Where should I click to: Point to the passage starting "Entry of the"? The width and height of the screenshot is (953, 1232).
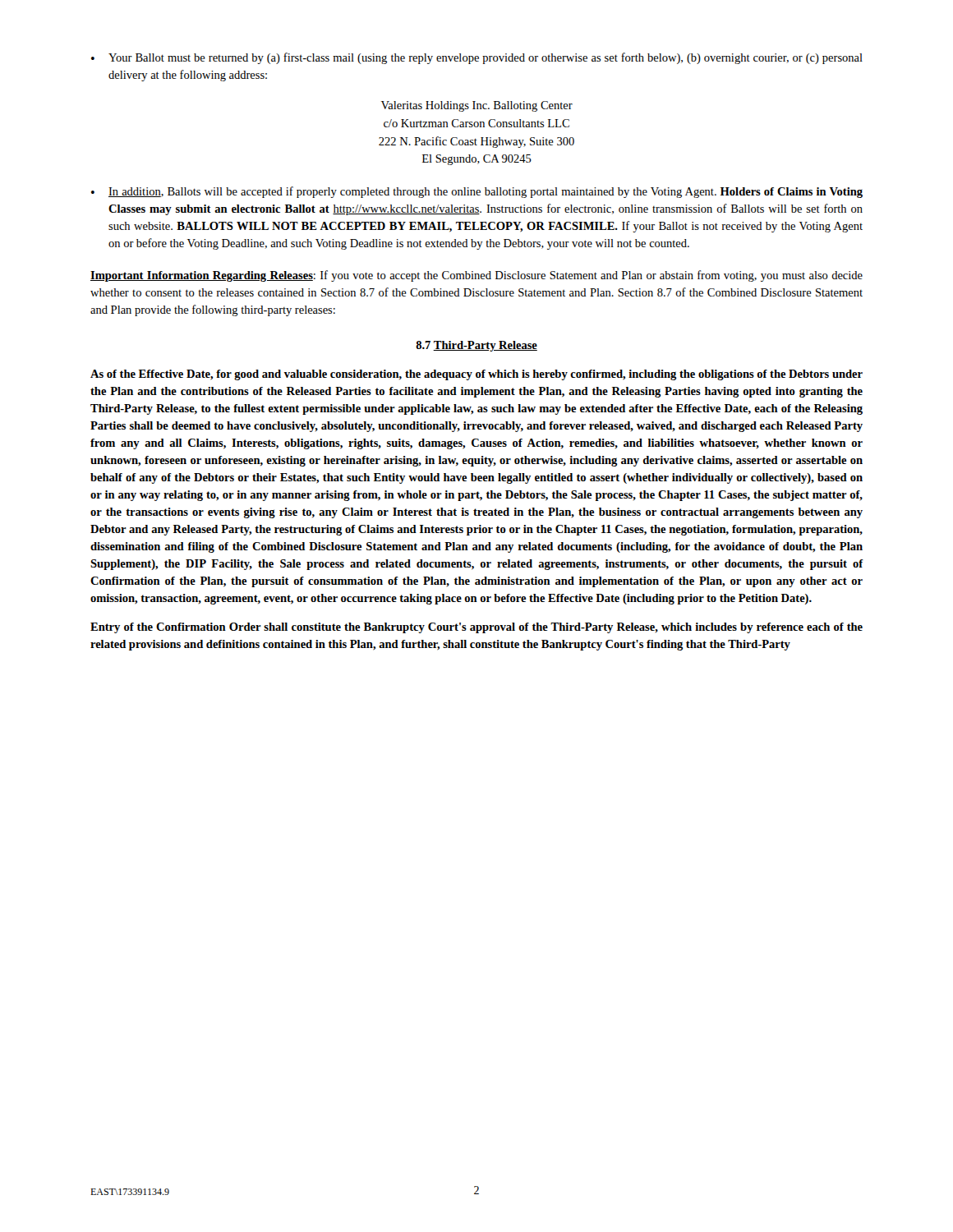476,636
